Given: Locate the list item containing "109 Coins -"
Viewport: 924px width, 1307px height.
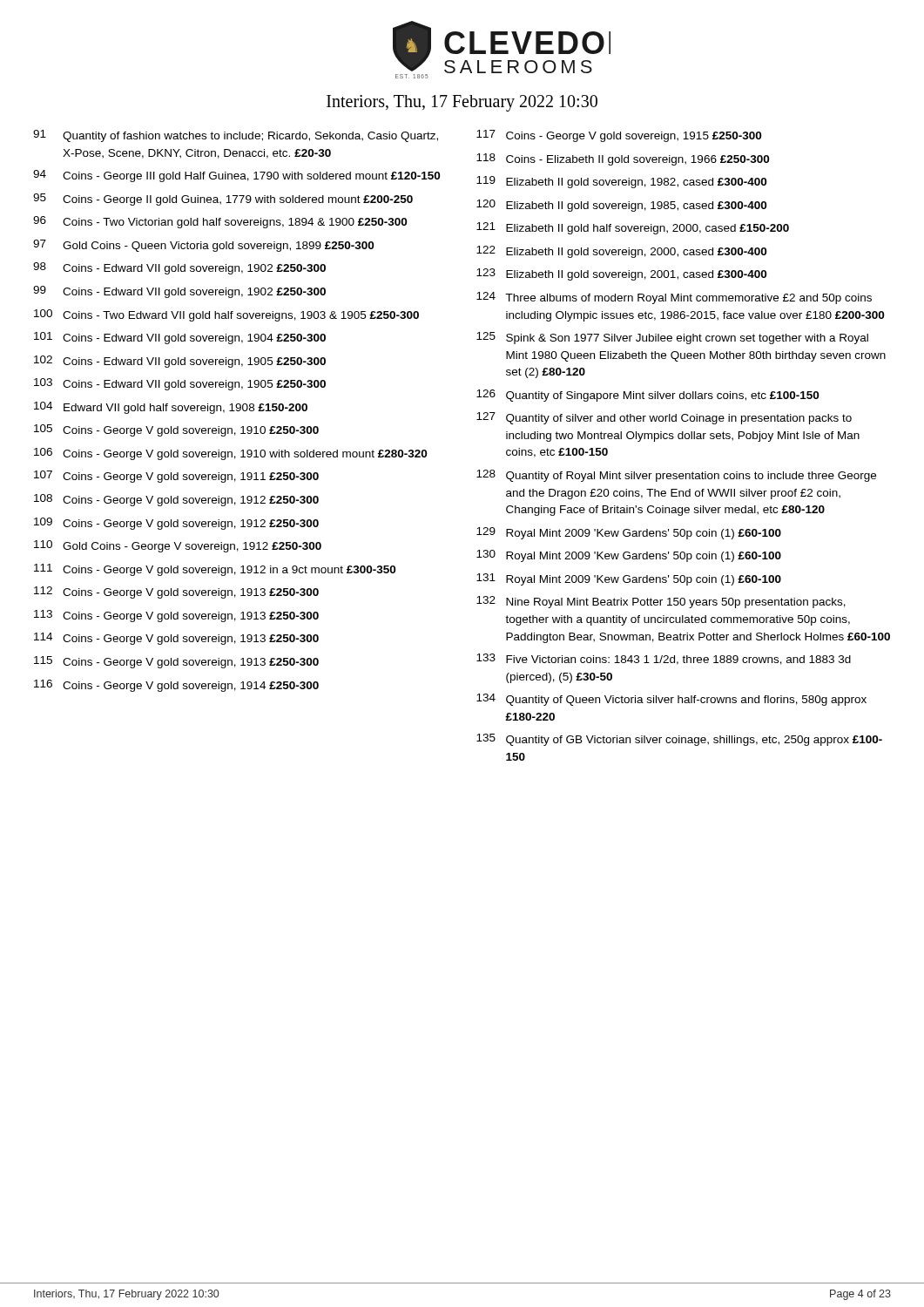Looking at the screenshot, I should (x=176, y=523).
